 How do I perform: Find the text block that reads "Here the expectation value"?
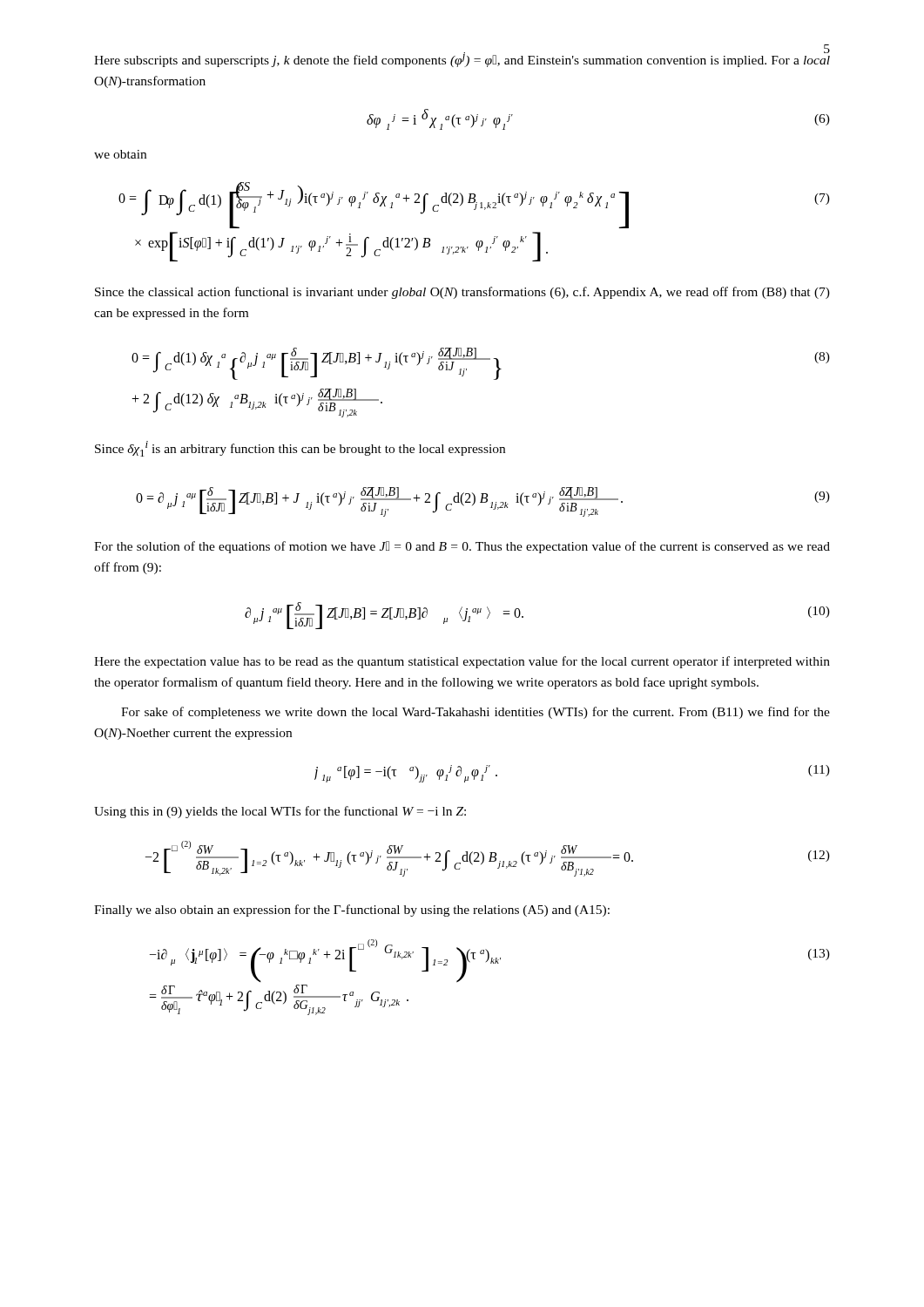(462, 671)
